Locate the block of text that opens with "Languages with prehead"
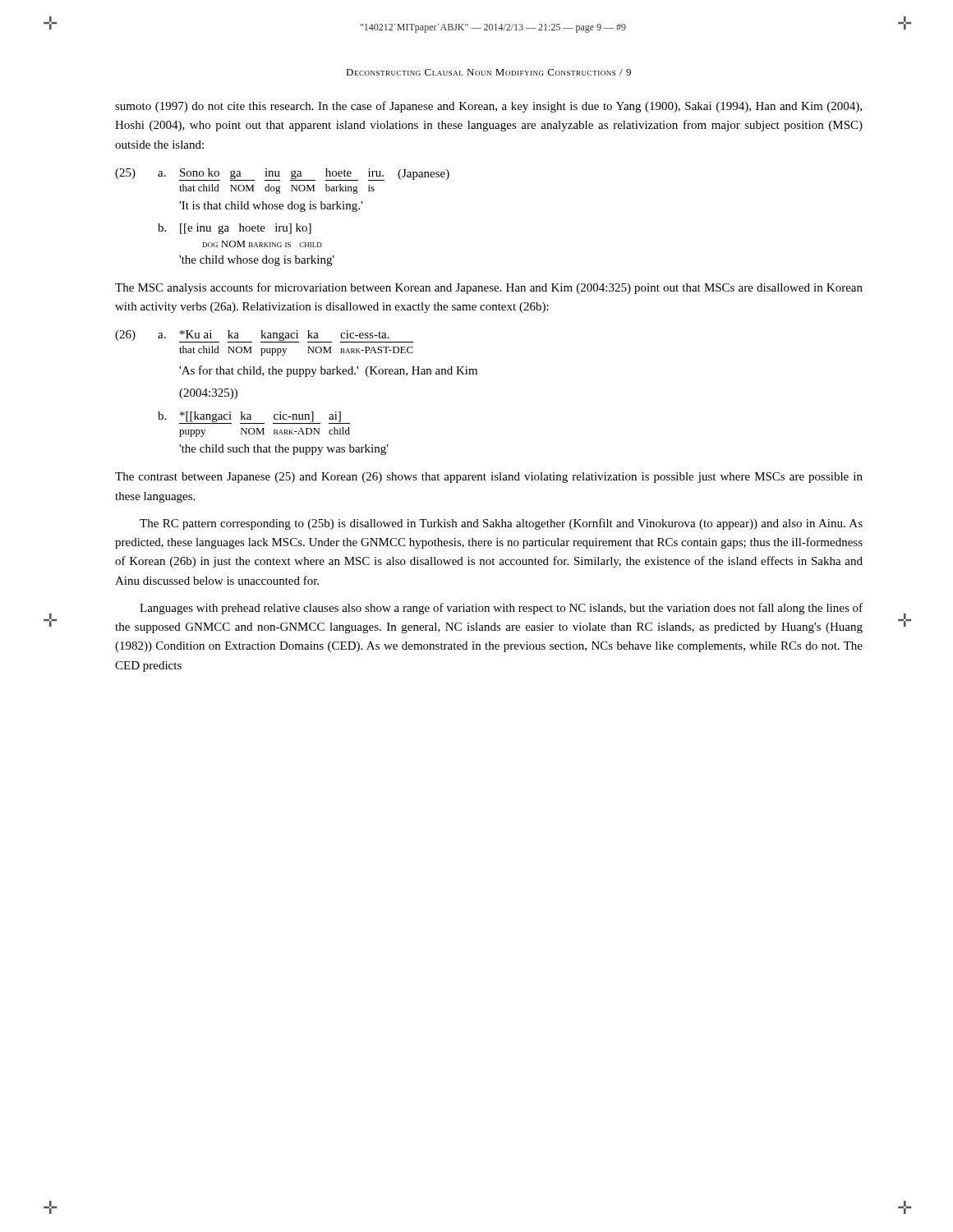The image size is (953, 1232). click(489, 636)
